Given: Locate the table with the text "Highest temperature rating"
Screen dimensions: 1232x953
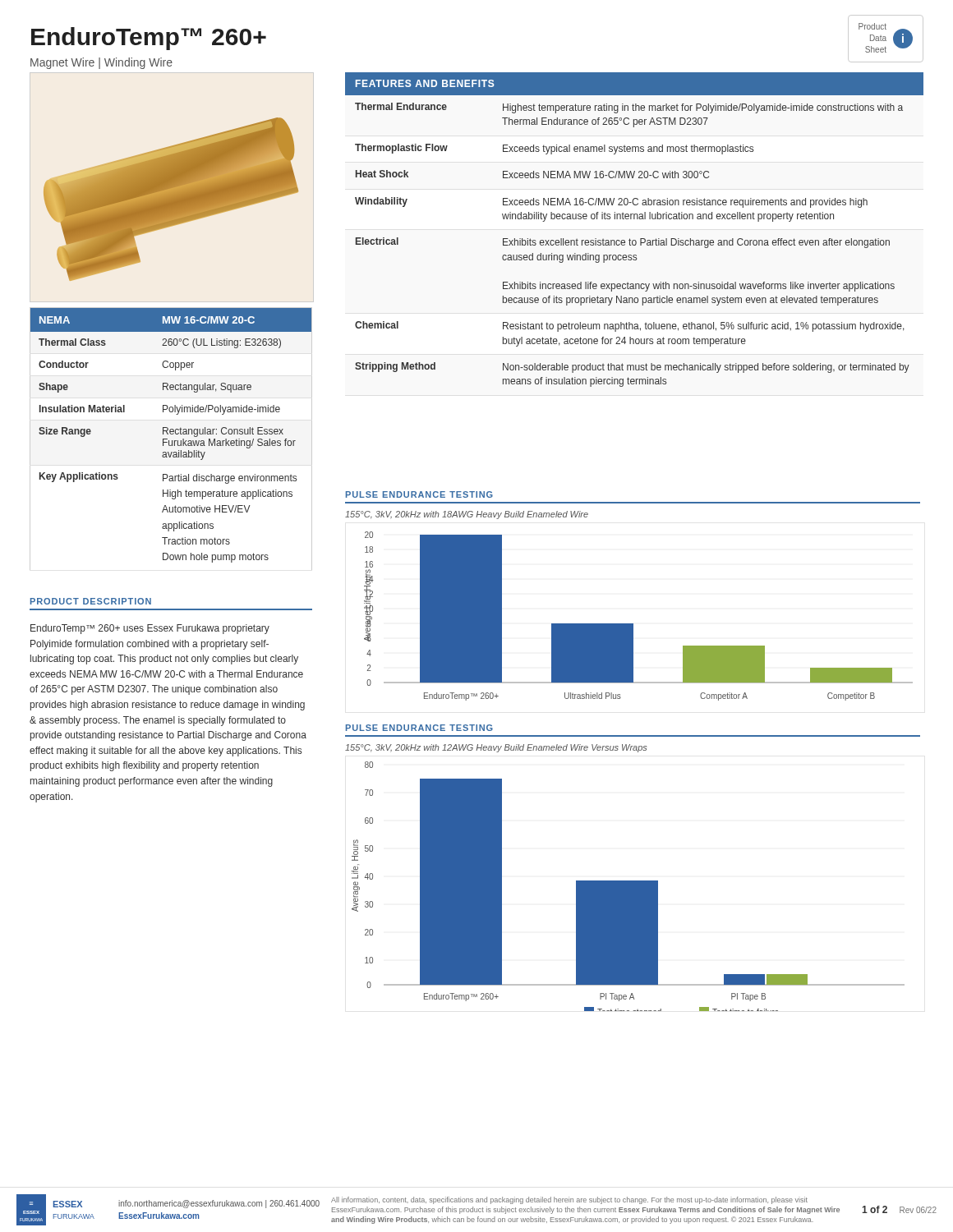Looking at the screenshot, I should pyautogui.click(x=634, y=234).
